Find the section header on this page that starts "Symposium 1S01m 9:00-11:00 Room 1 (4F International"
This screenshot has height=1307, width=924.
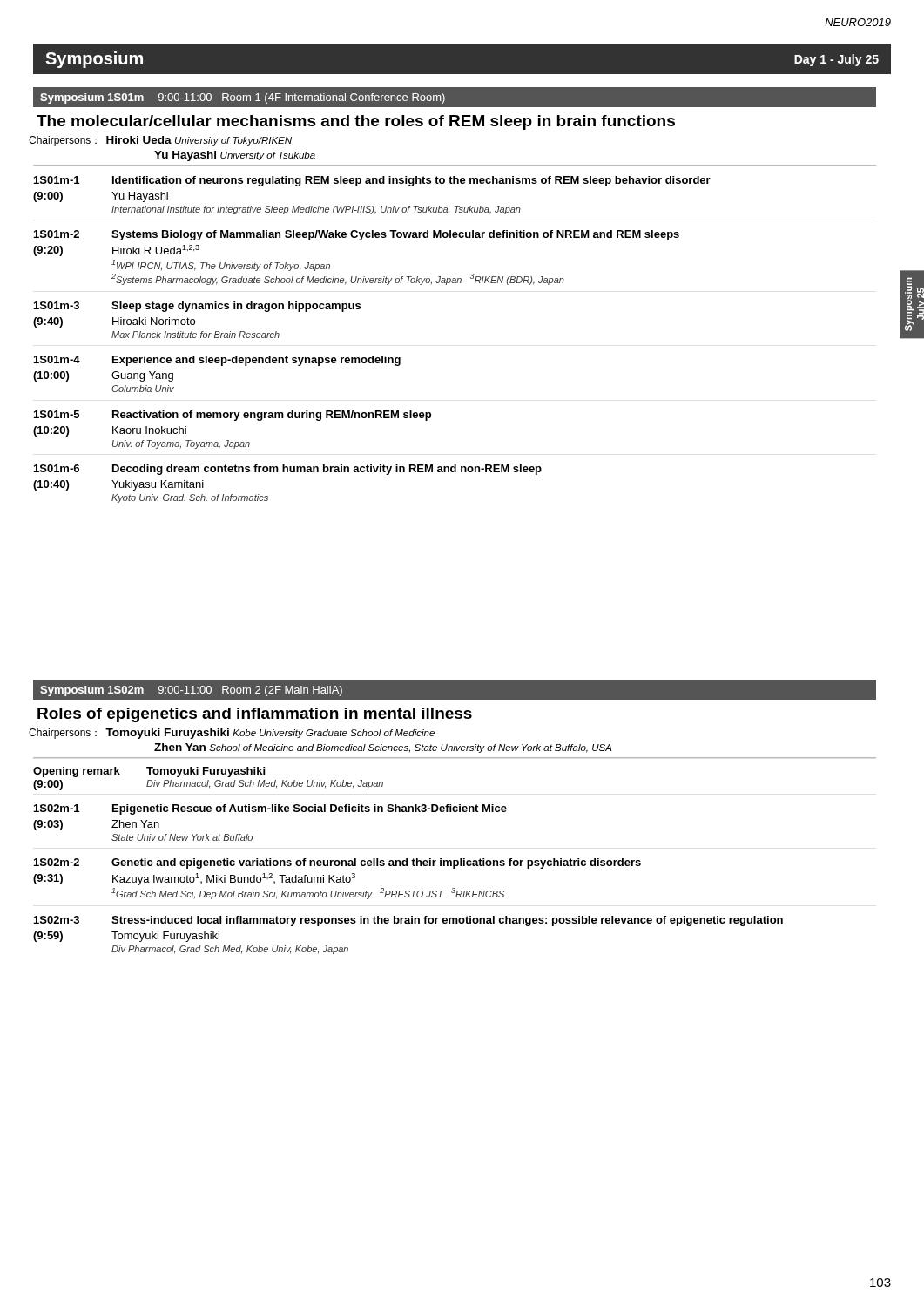point(455,97)
